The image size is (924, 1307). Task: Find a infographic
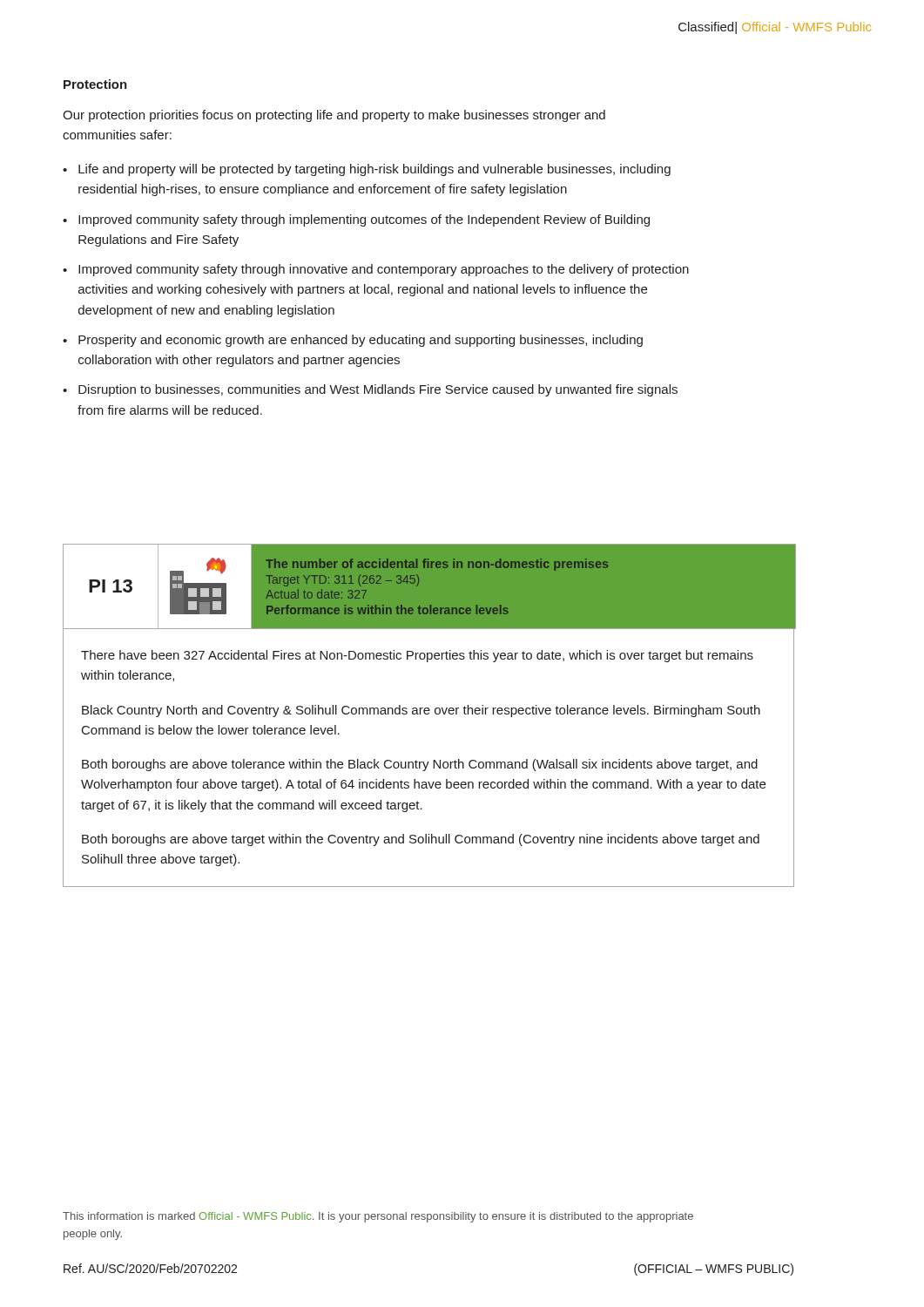point(429,586)
